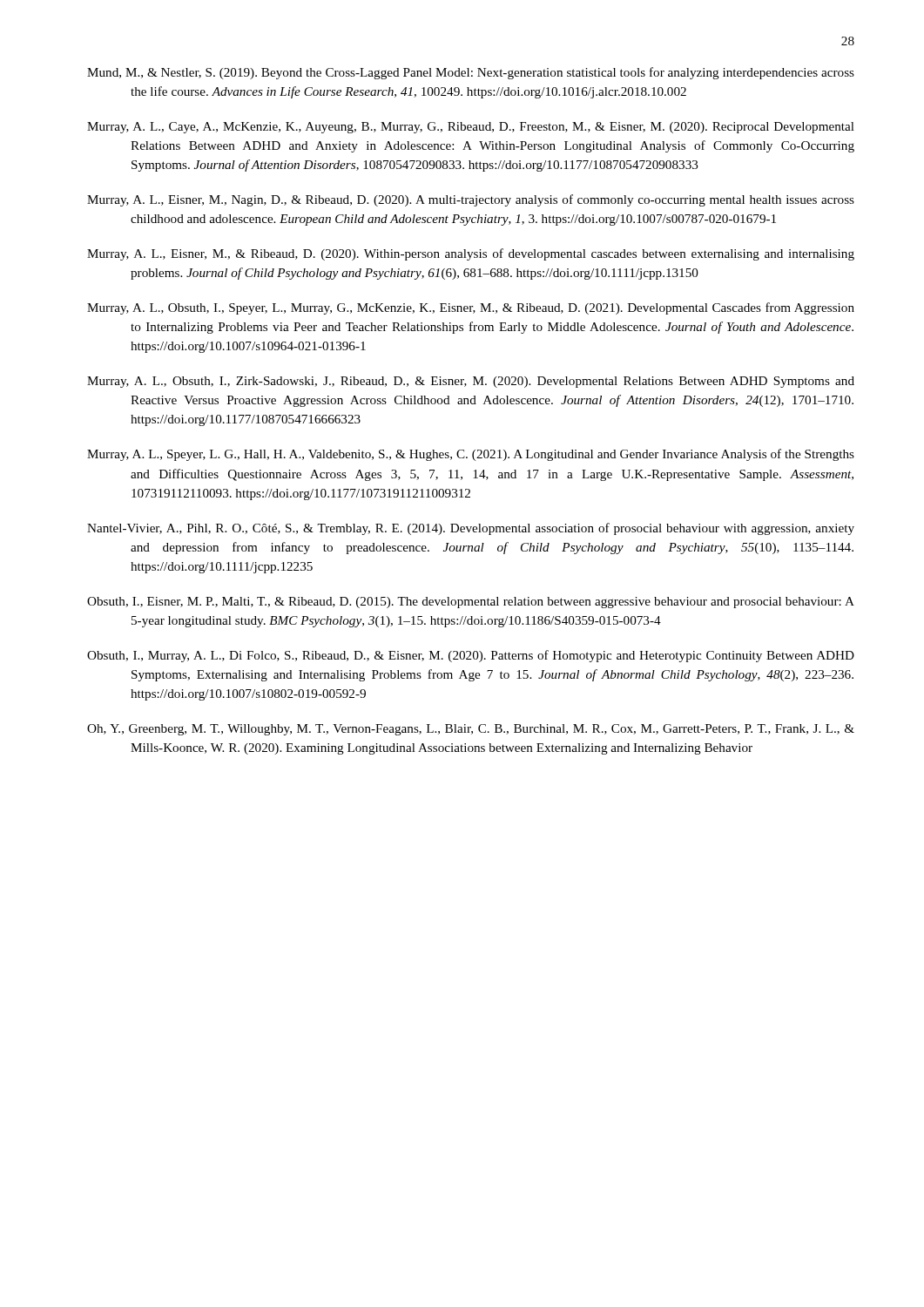Click the passage that begins "Murray, A. L., Speyer,"
The height and width of the screenshot is (1307, 924).
point(471,473)
